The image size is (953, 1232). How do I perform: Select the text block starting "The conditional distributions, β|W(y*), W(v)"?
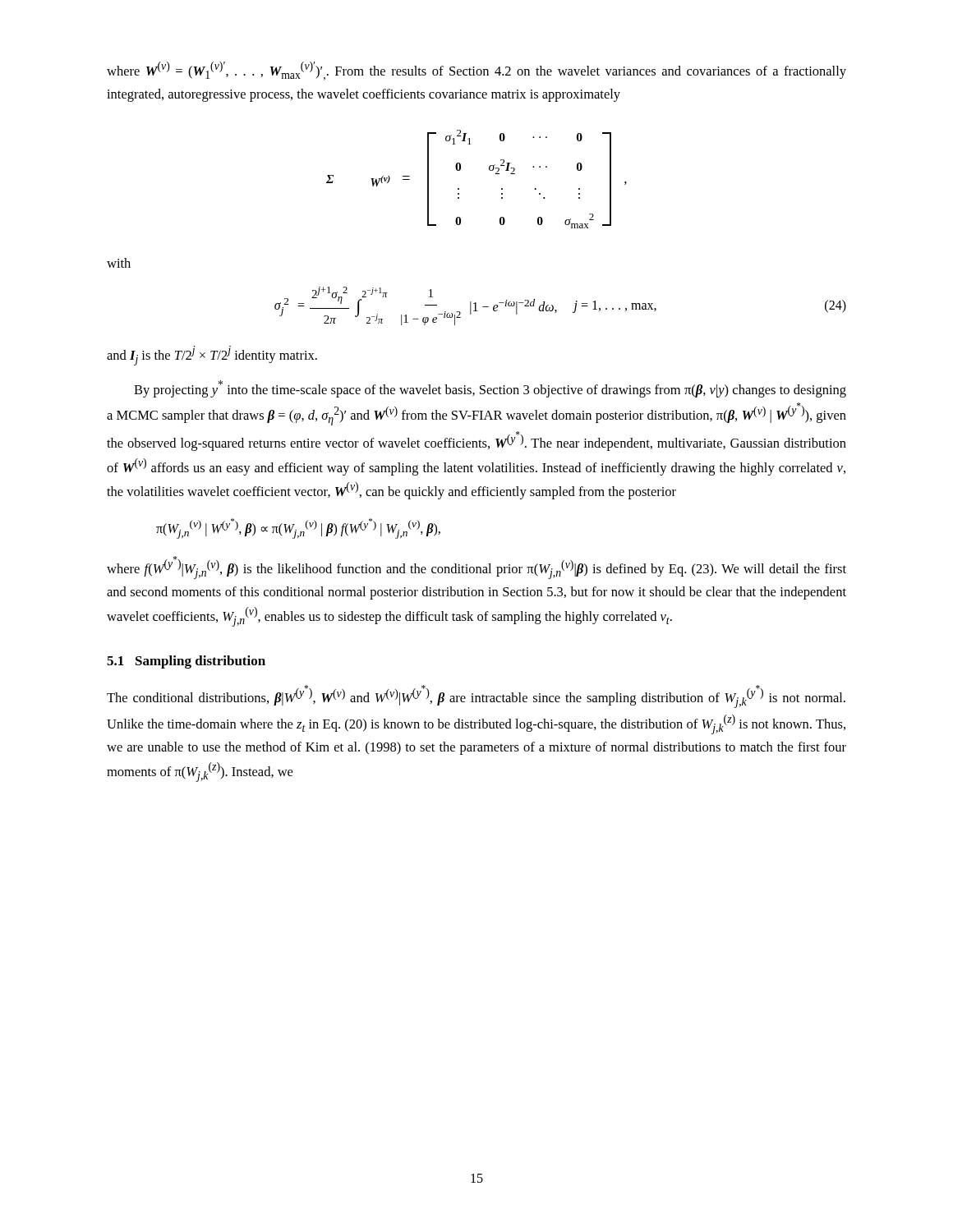tap(476, 733)
